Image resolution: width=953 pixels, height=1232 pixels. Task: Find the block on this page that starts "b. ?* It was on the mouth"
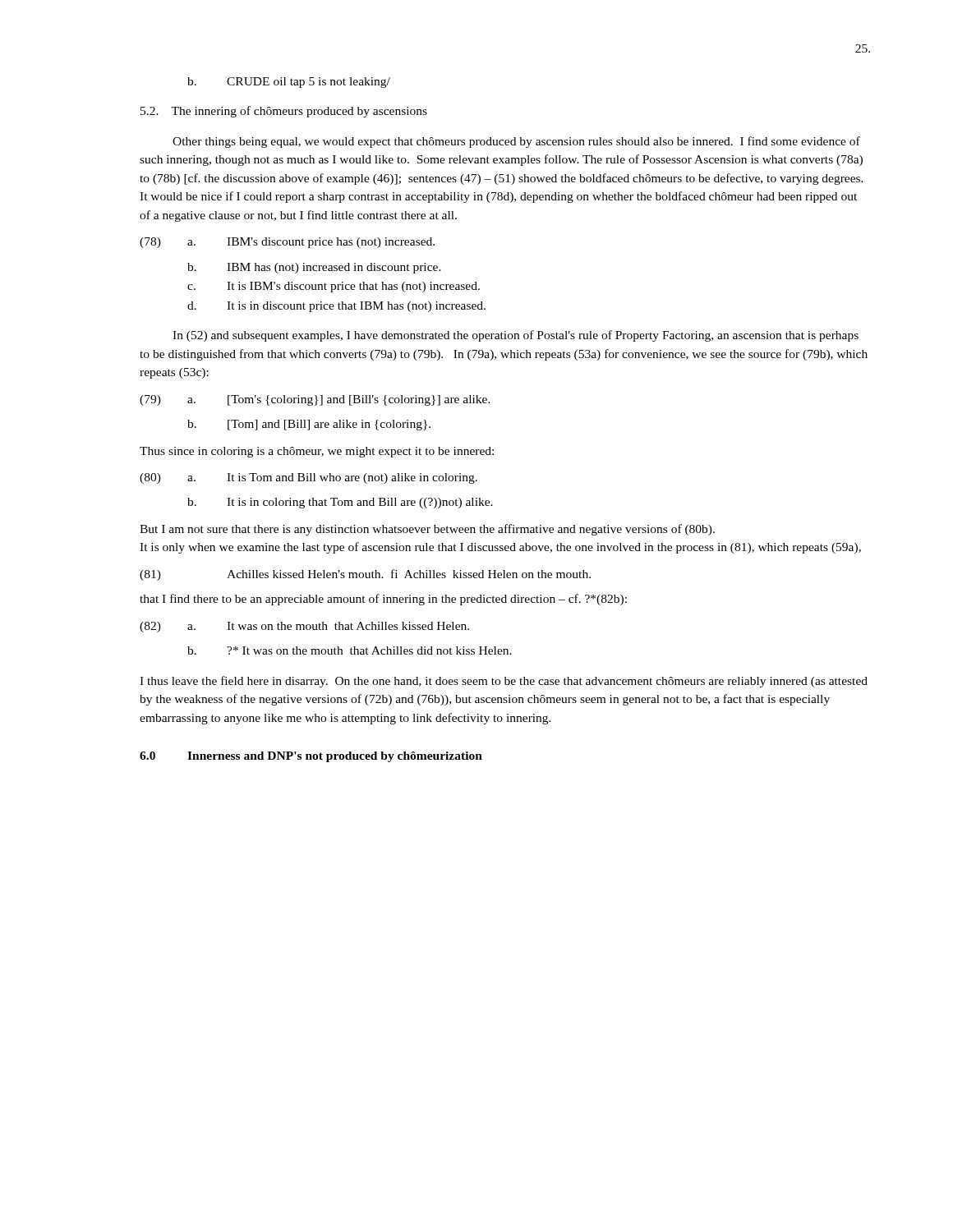[505, 651]
